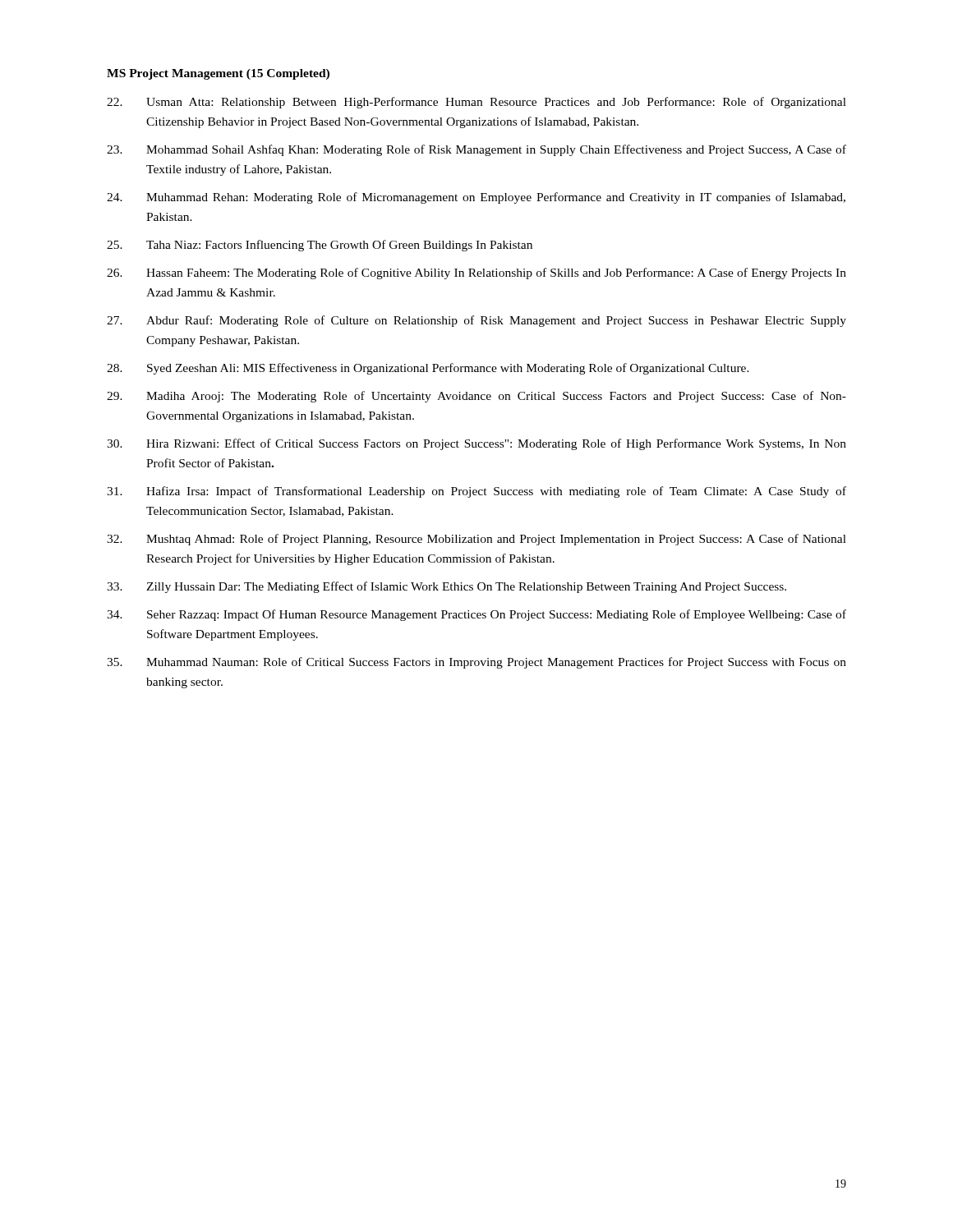Viewport: 953px width, 1232px height.
Task: Select the region starting "26. Hassan Faheem: The Moderating Role of"
Action: pyautogui.click(x=476, y=283)
